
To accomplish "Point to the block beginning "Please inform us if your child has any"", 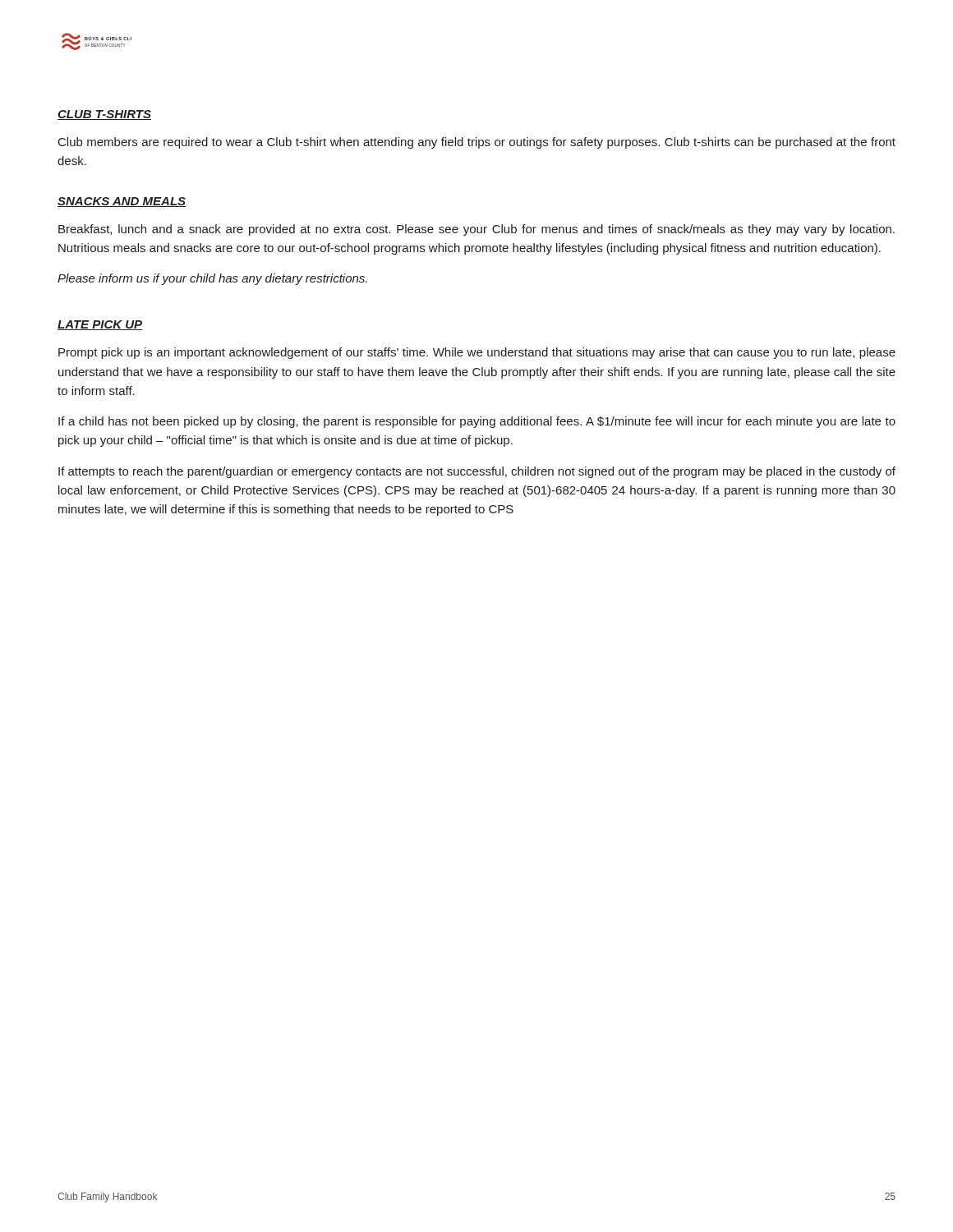I will point(213,278).
